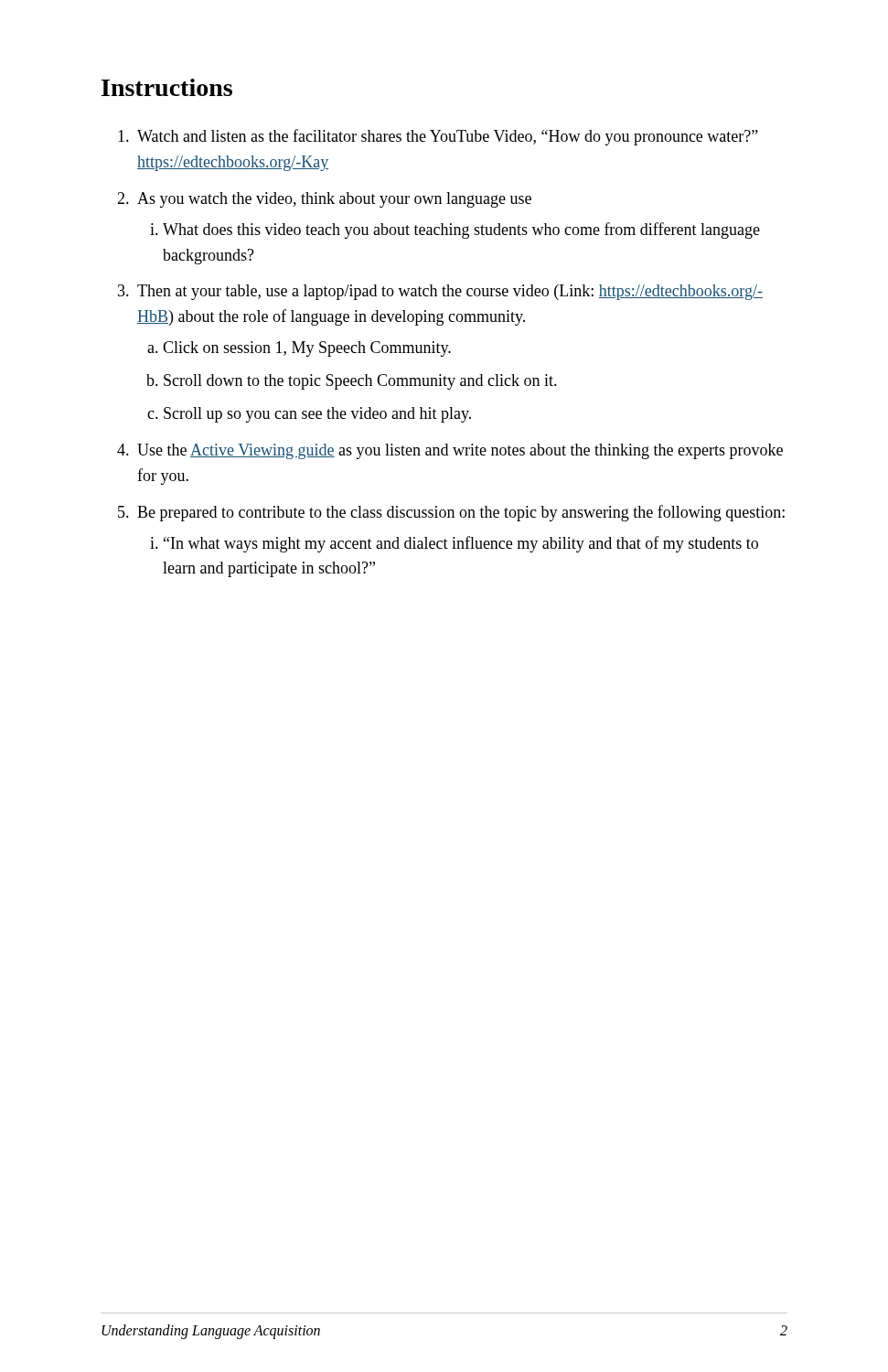Locate the list item that says "As you watch the video,"
888x1372 pixels.
(x=462, y=229)
